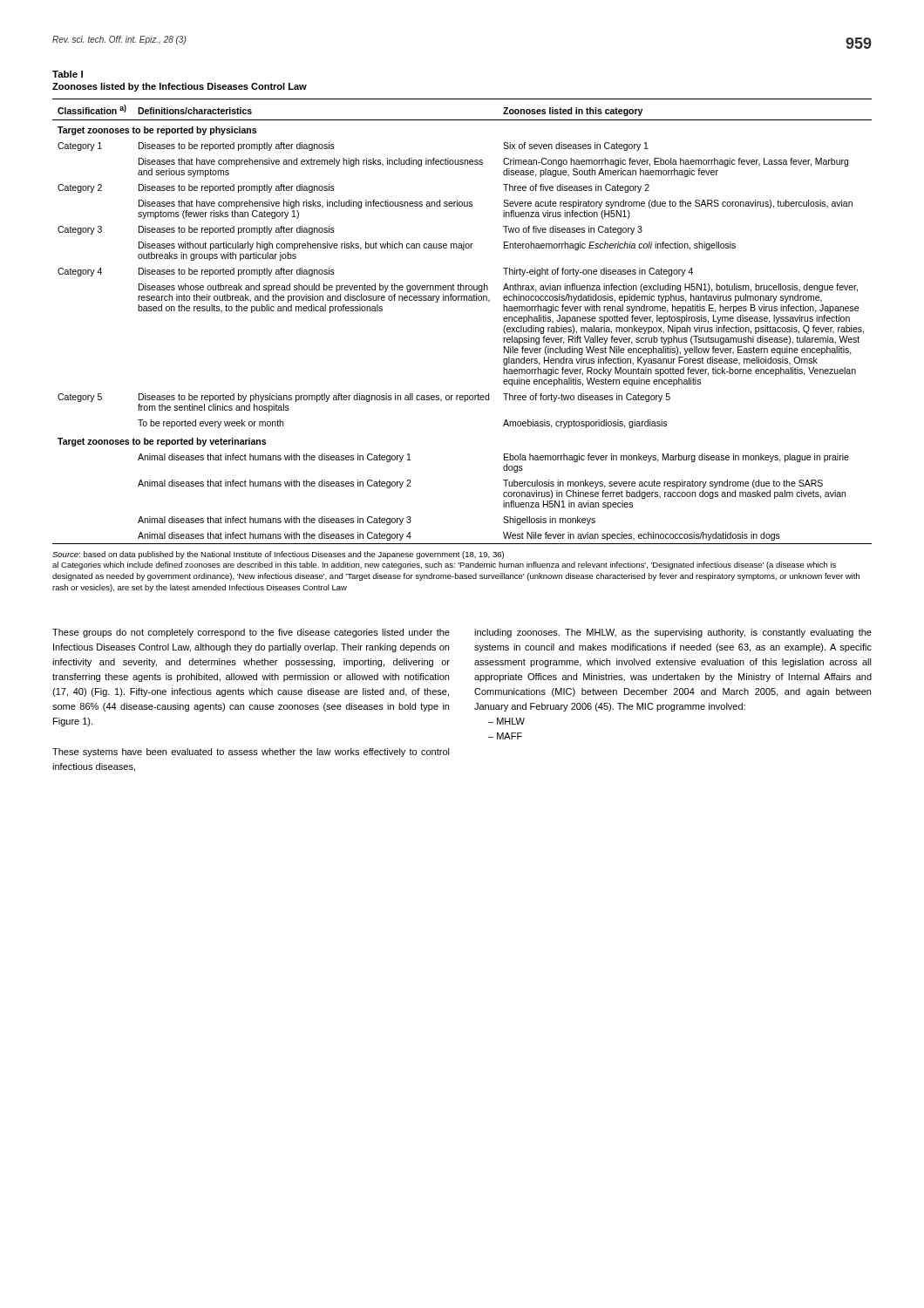This screenshot has width=924, height=1308.
Task: Locate a section header
Action: pos(68,74)
